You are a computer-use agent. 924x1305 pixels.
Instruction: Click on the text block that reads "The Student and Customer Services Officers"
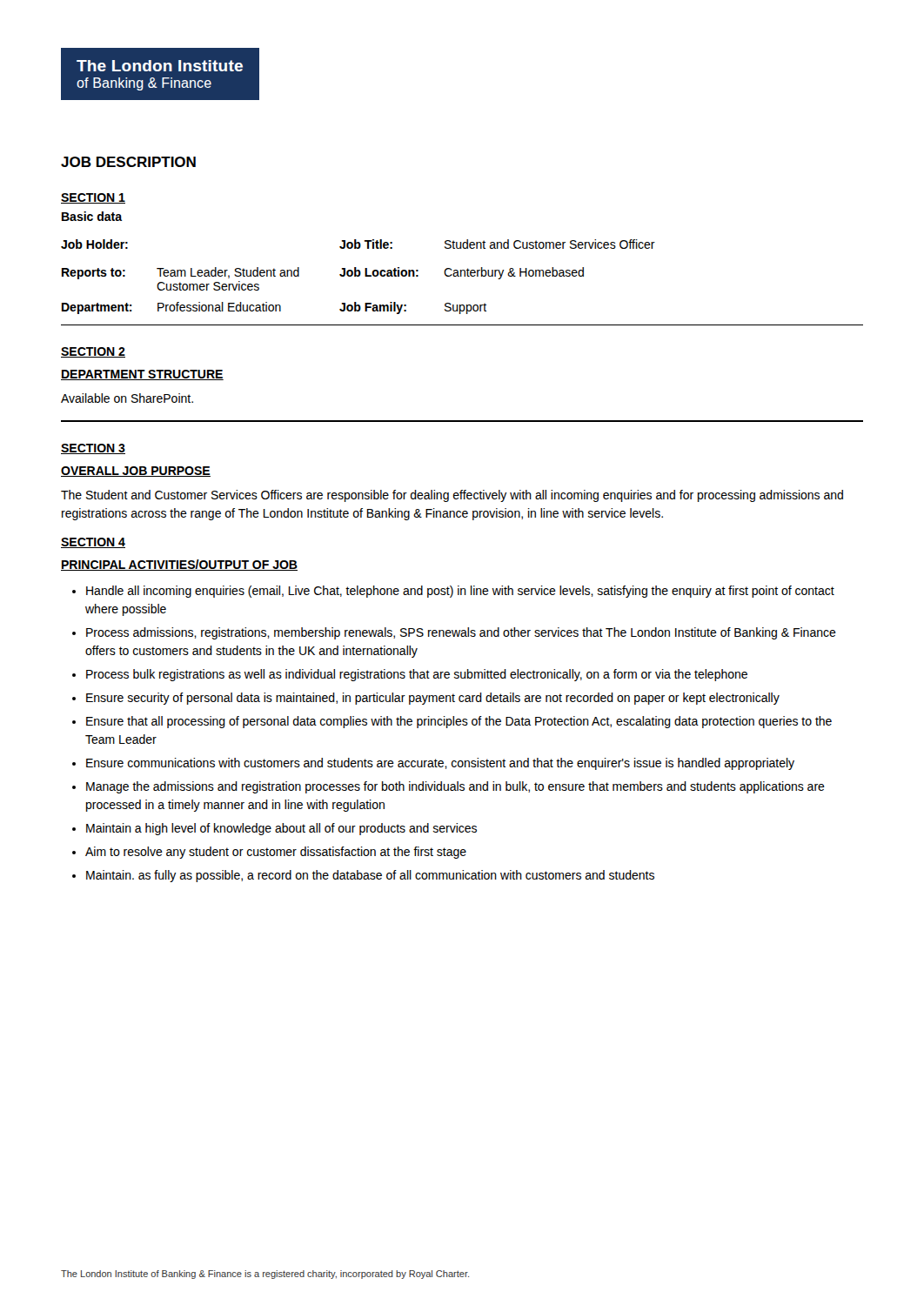click(452, 504)
